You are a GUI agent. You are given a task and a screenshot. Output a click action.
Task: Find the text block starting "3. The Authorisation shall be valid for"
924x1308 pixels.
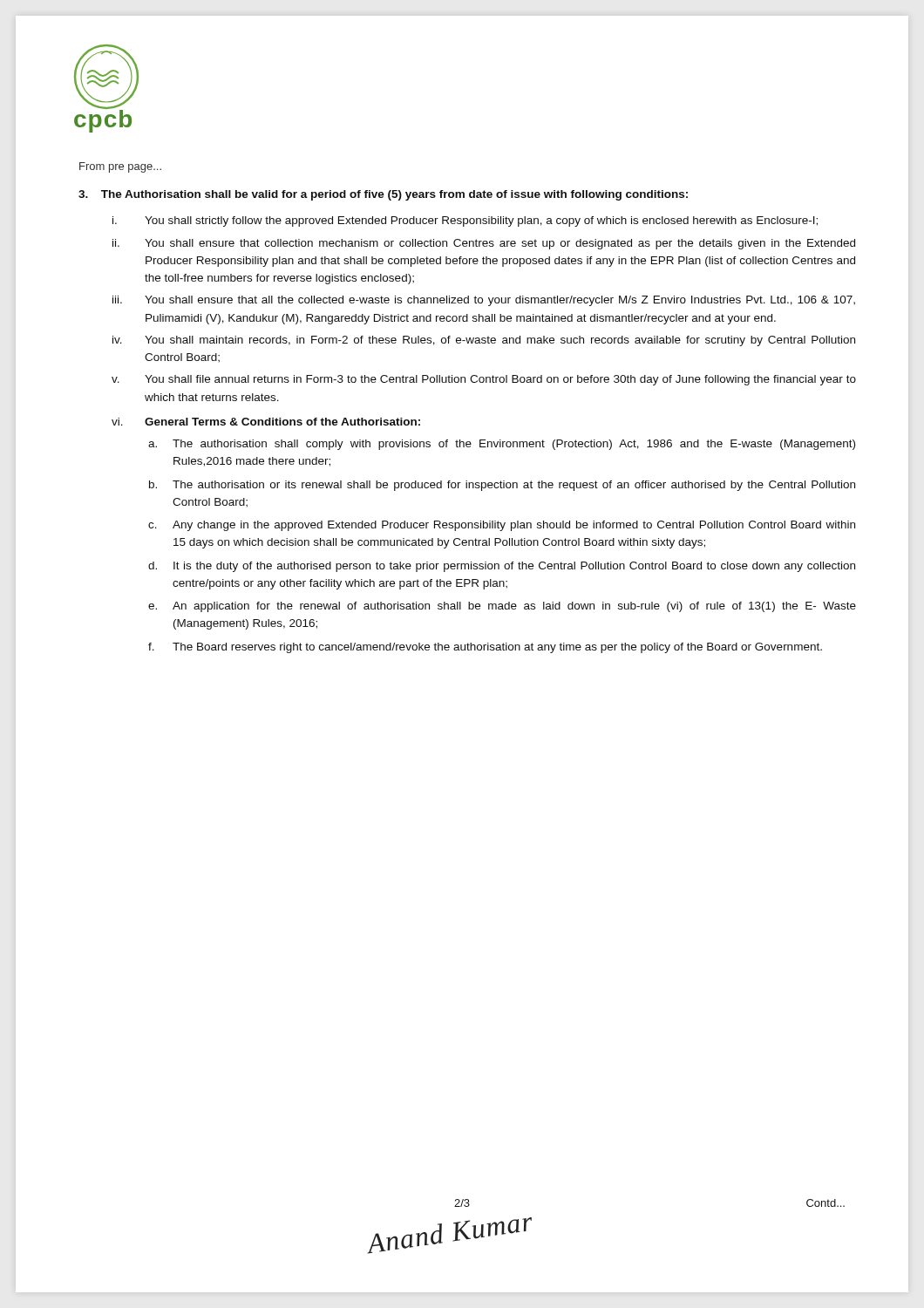(x=384, y=195)
